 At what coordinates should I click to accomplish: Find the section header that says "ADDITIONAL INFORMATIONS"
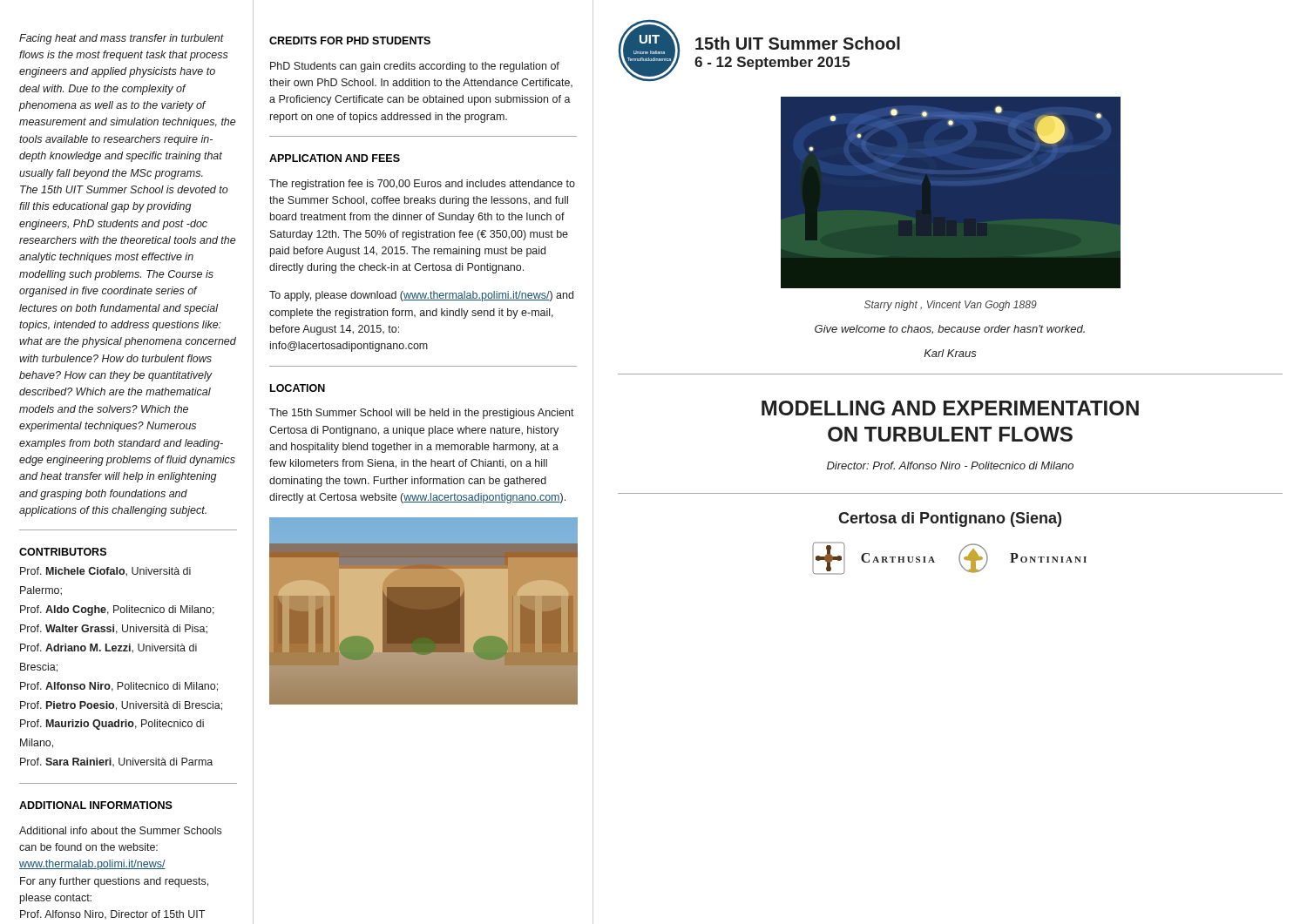[x=128, y=806]
